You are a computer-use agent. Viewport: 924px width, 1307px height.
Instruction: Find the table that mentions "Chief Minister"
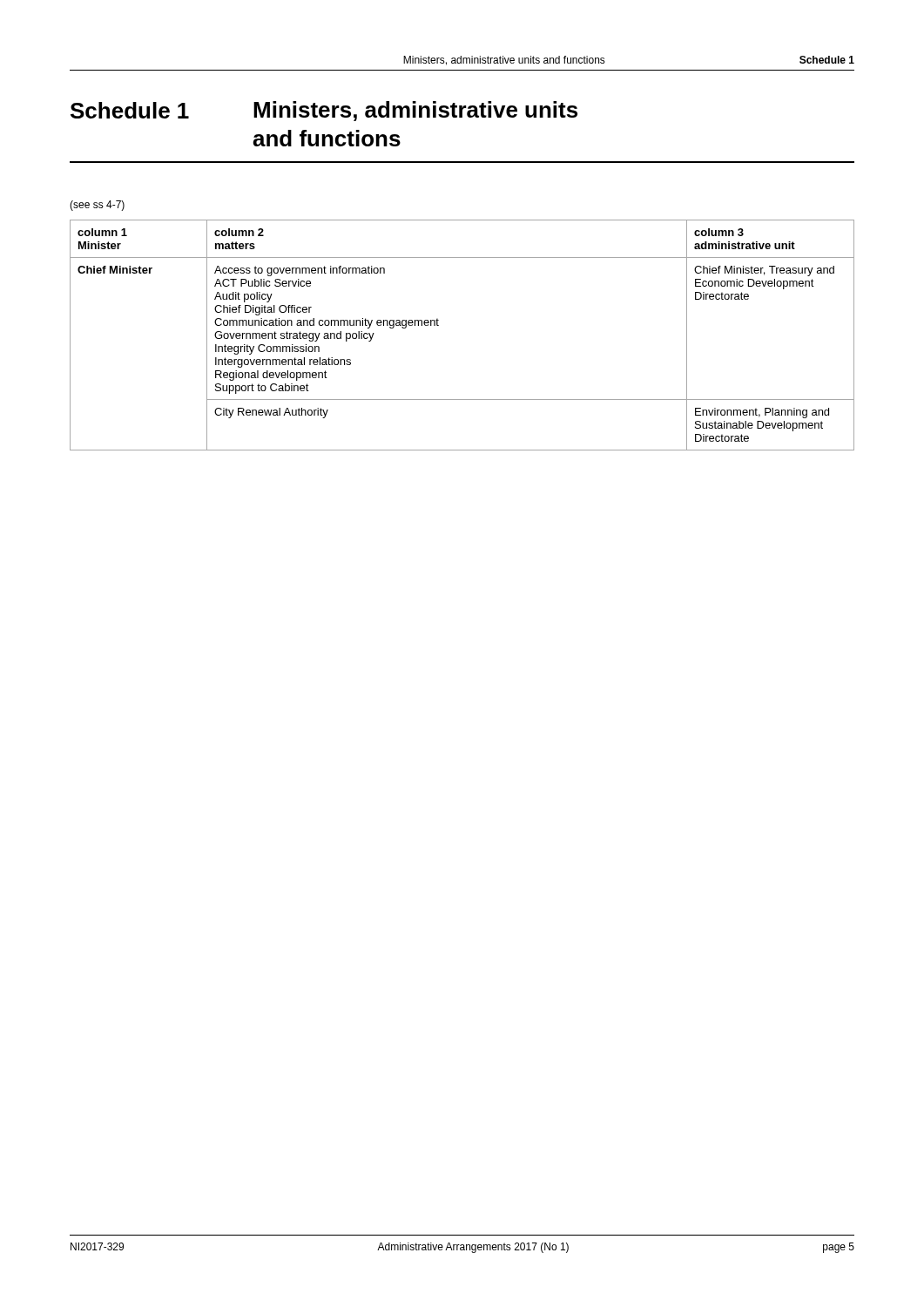click(462, 335)
